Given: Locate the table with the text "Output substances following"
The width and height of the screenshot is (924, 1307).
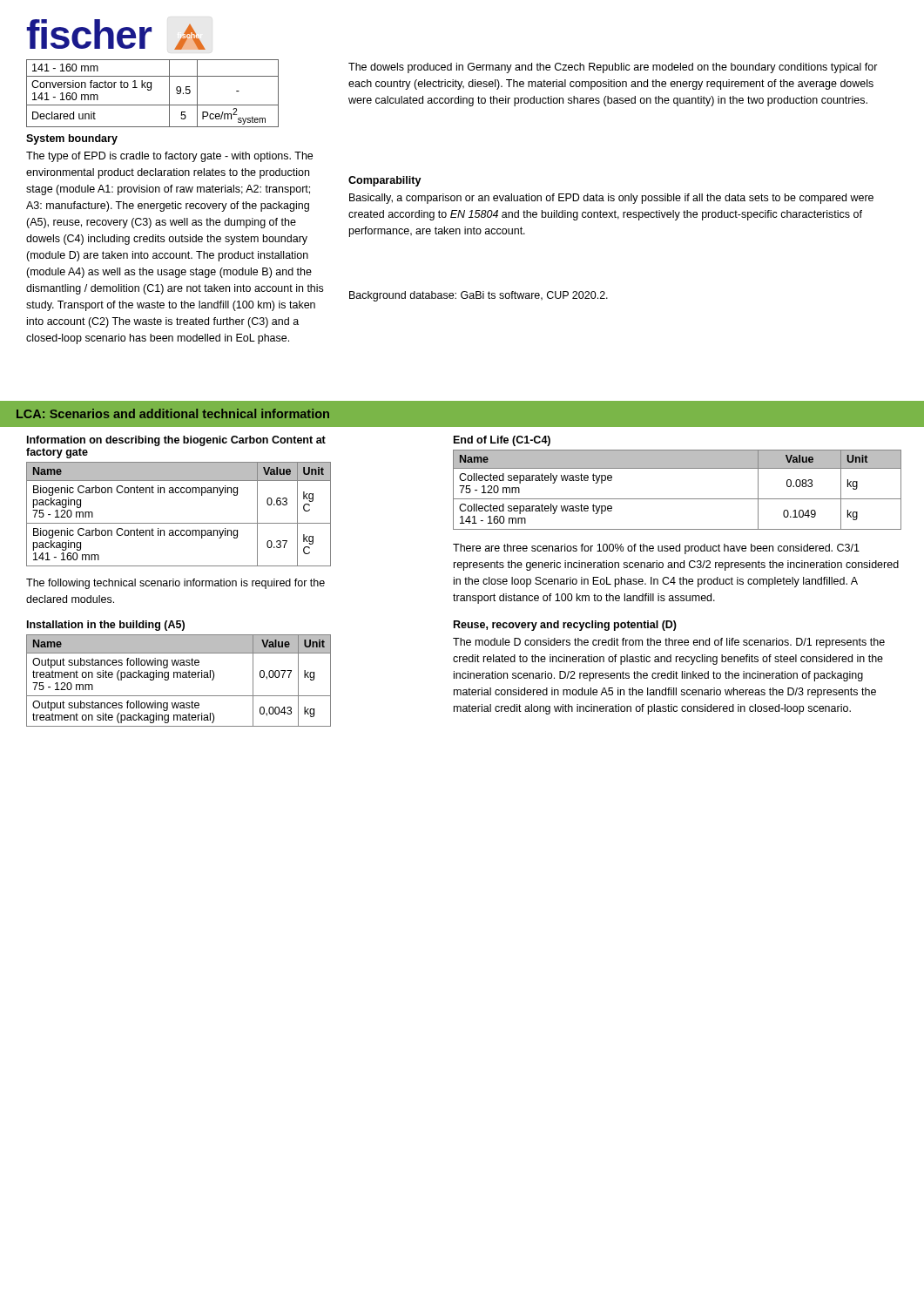Looking at the screenshot, I should pos(179,680).
